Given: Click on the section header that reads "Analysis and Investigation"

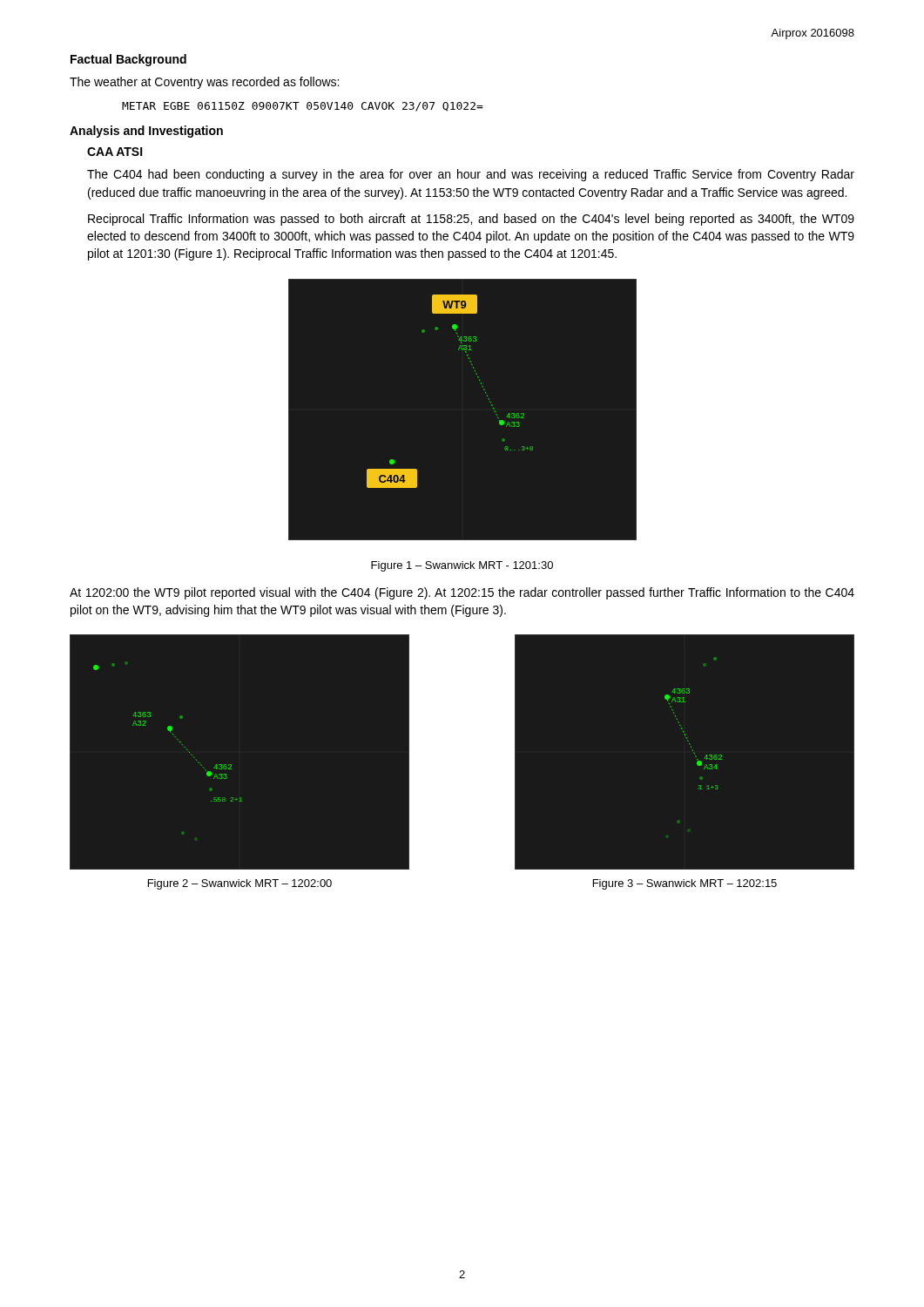Looking at the screenshot, I should [x=147, y=131].
